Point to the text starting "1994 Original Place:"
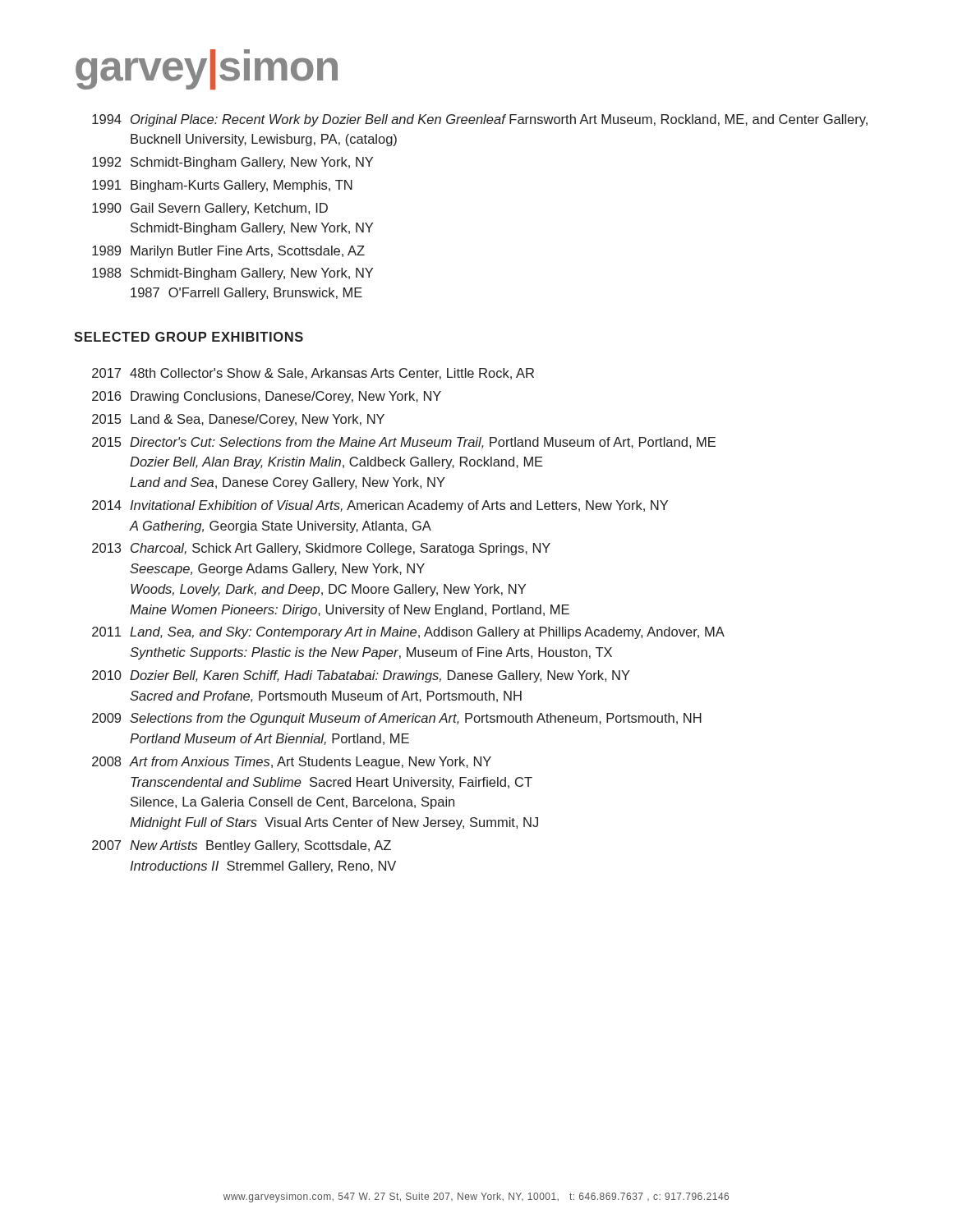 pyautogui.click(x=476, y=130)
